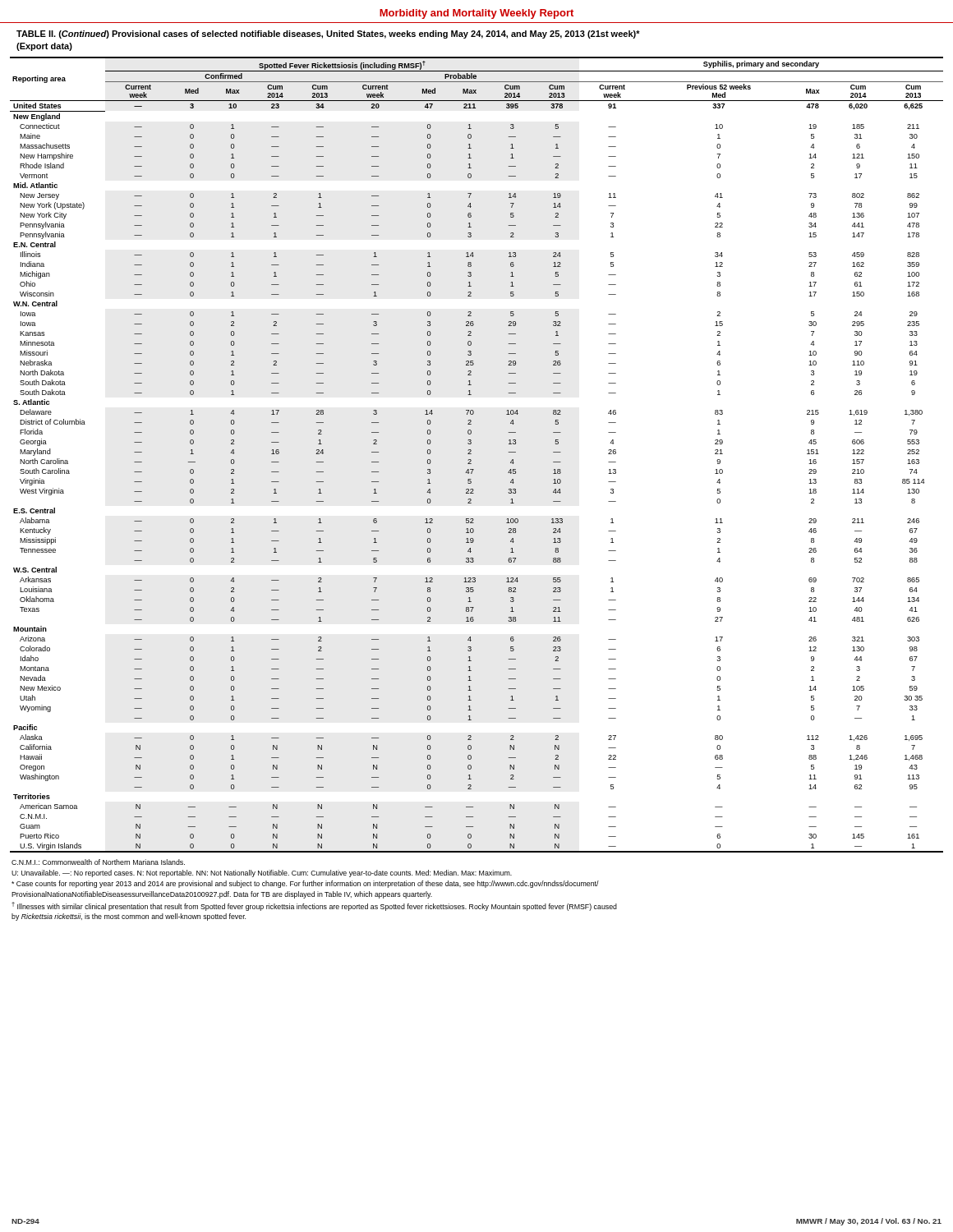Find the title that reads "TABLE II. (Continued) Provisional cases of selected"
The image size is (953, 1232).
point(476,41)
